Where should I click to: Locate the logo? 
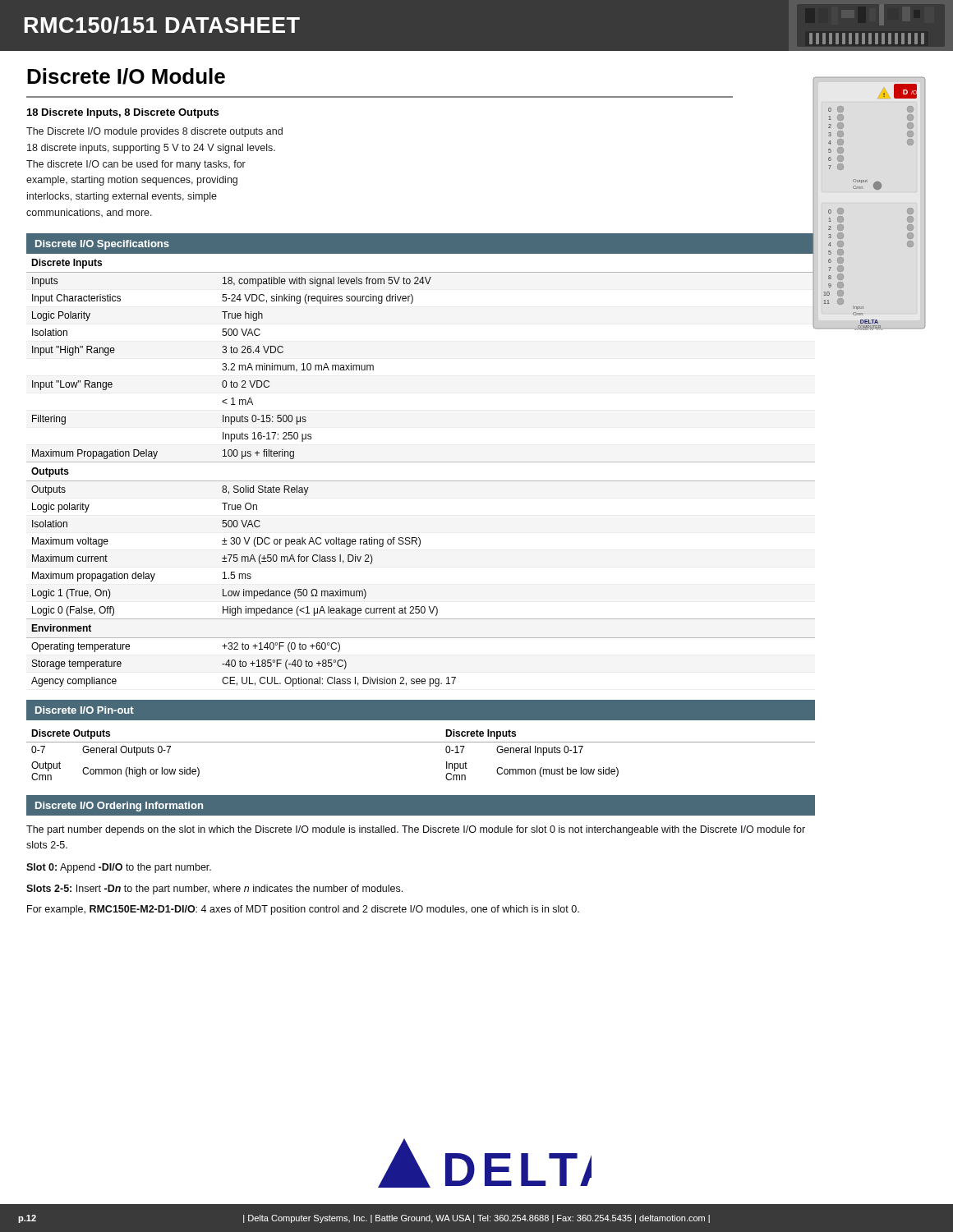(476, 1163)
